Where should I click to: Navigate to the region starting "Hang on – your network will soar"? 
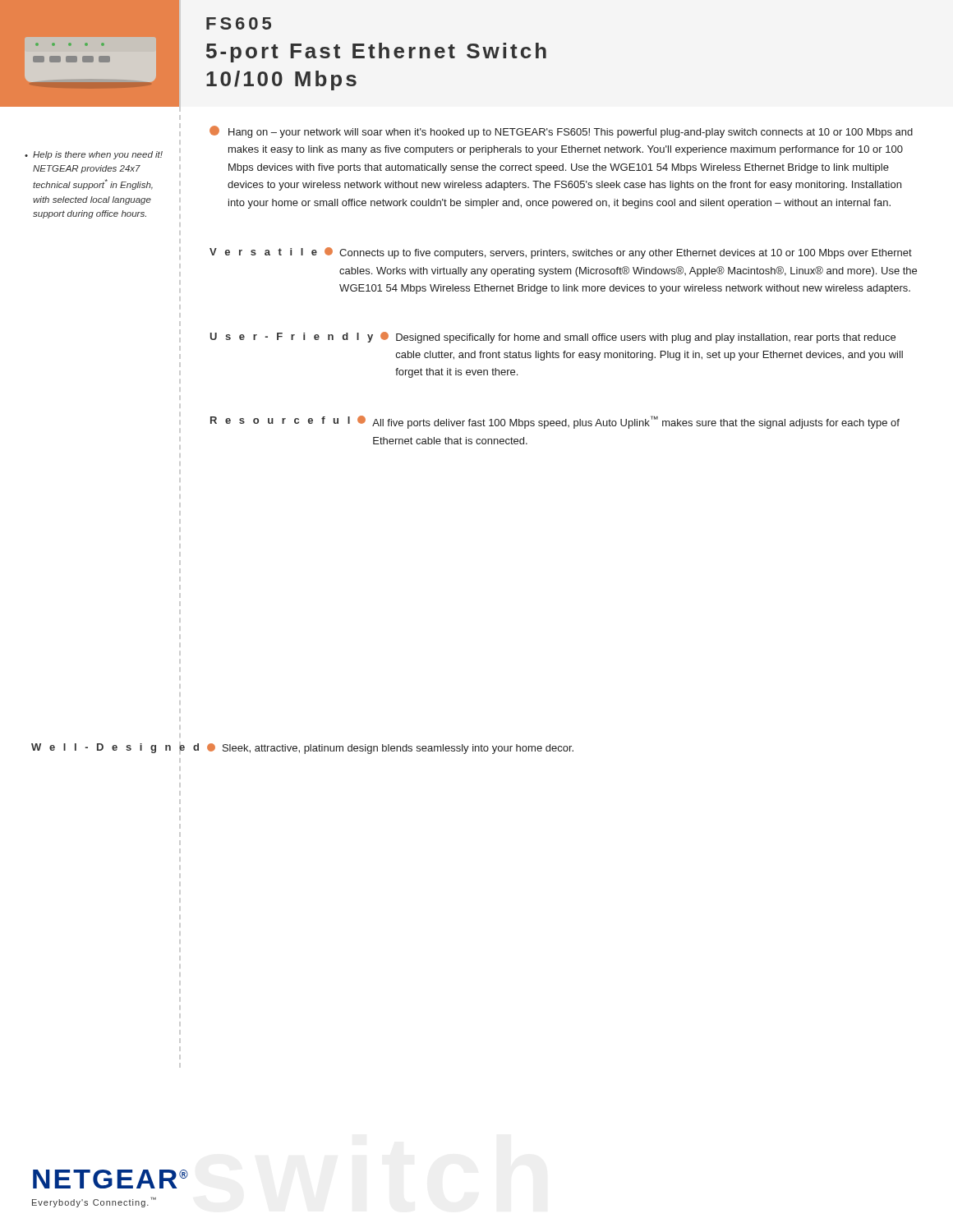pos(565,167)
